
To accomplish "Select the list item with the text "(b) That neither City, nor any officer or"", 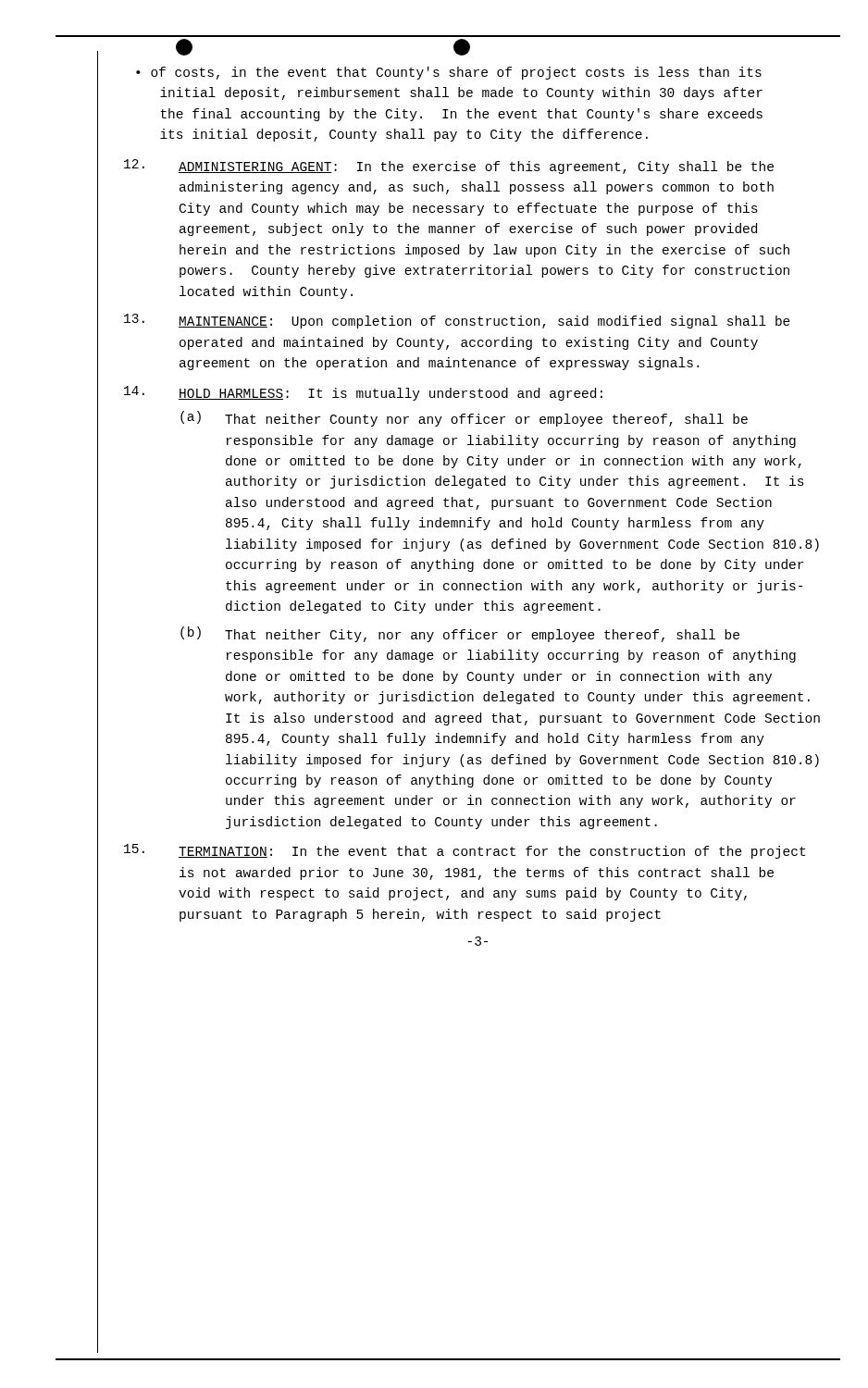I will (x=506, y=729).
